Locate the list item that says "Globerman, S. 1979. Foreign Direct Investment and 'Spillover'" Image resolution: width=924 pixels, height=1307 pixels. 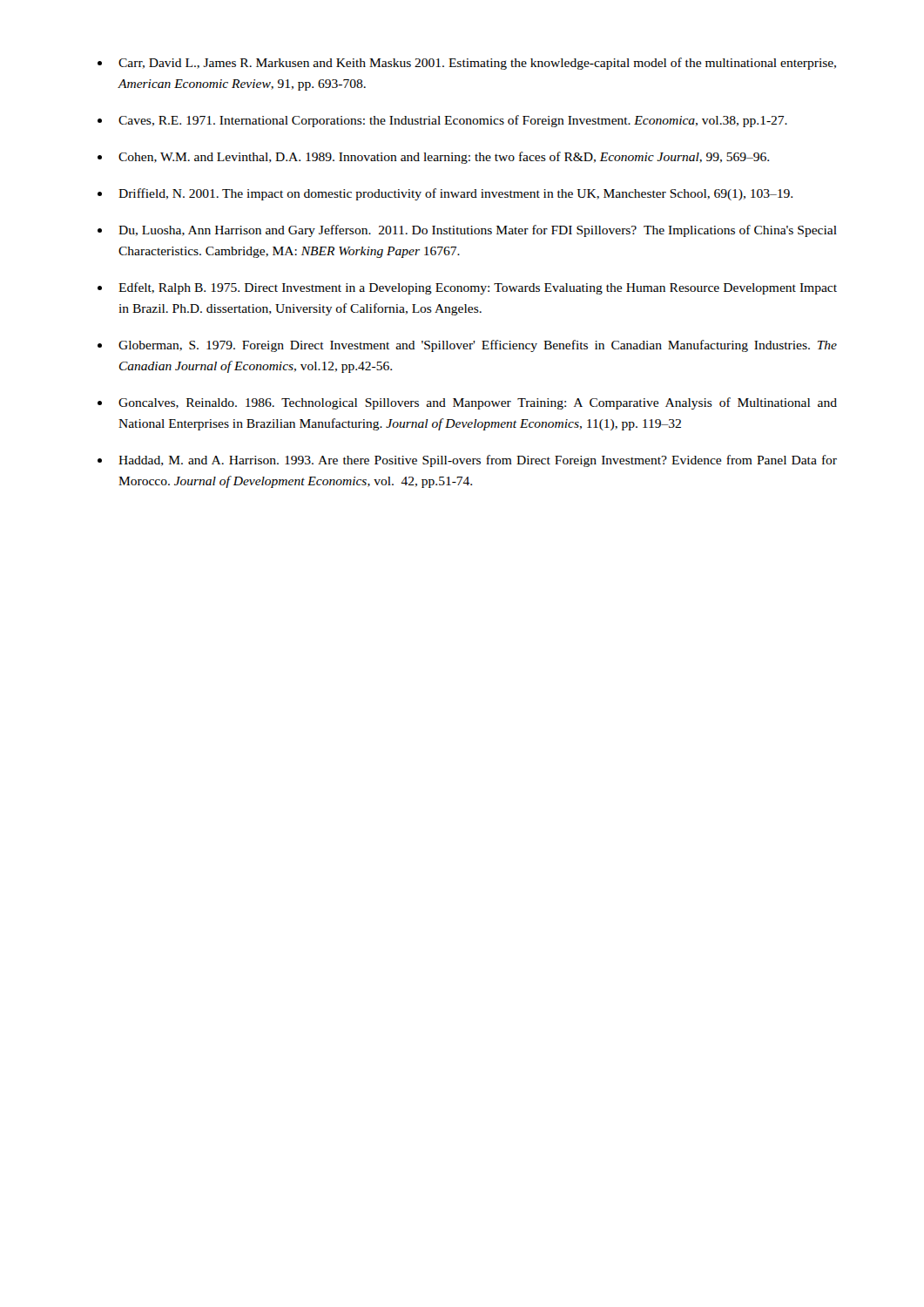point(478,355)
